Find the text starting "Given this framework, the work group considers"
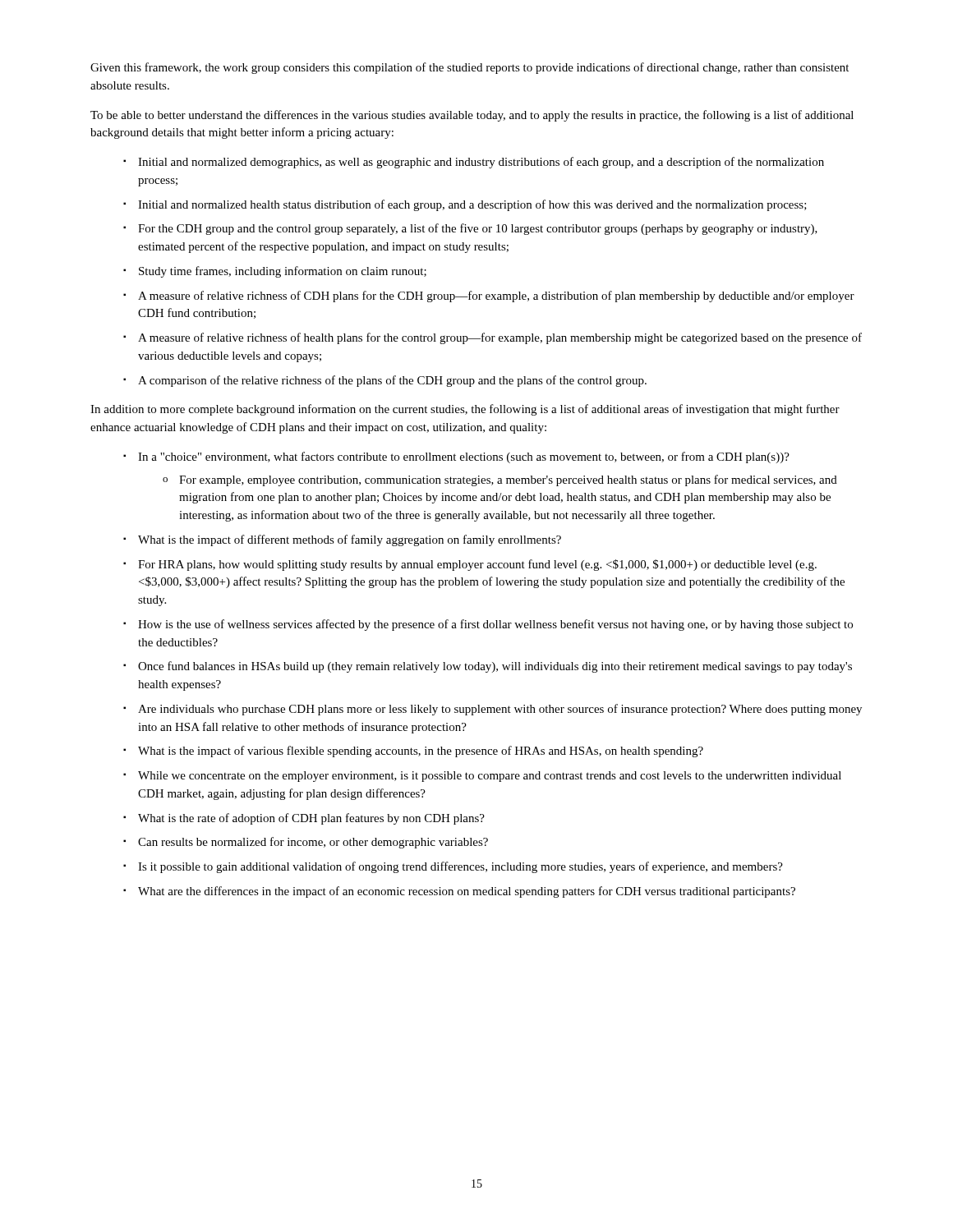 click(x=470, y=76)
